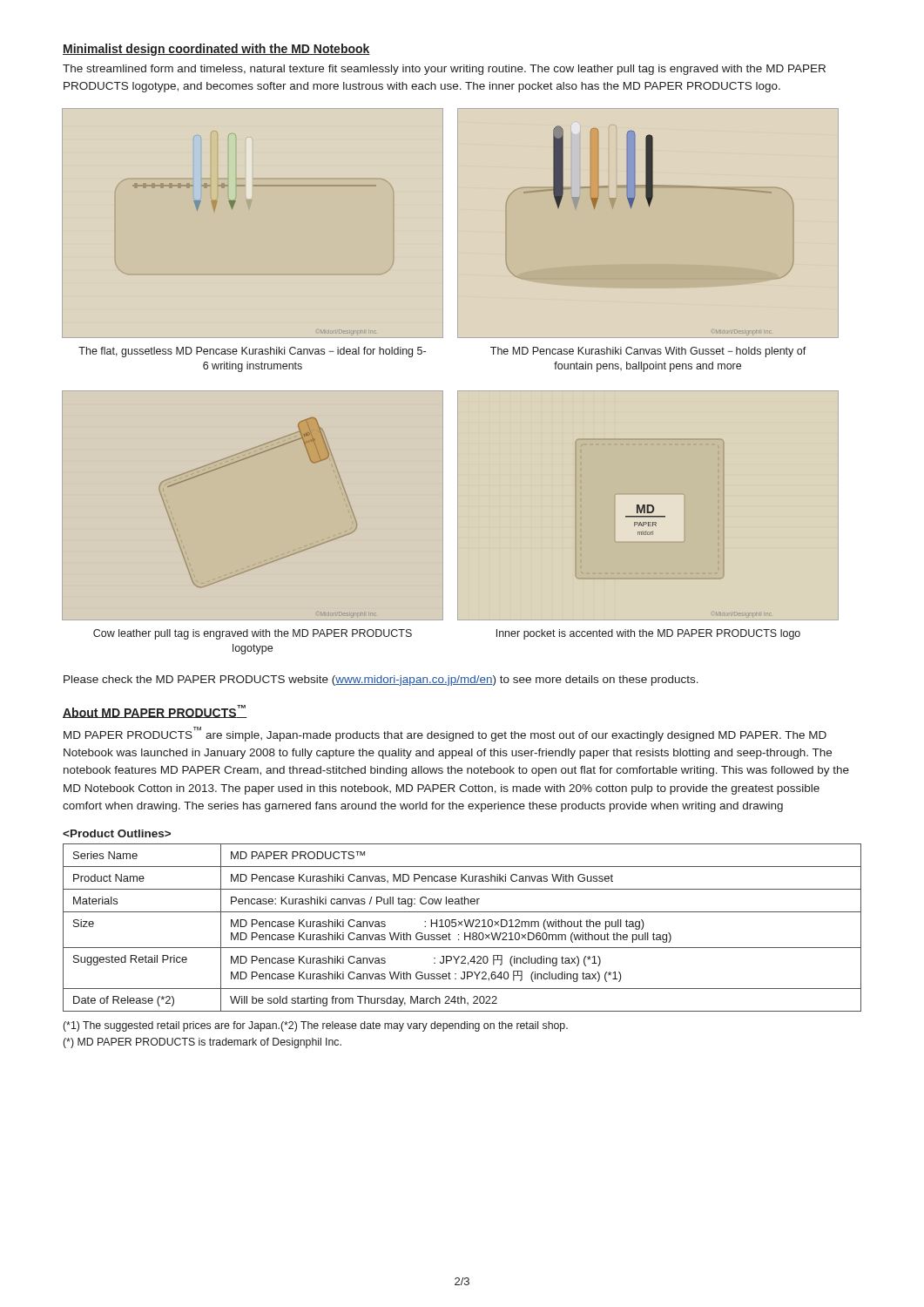This screenshot has width=924, height=1307.
Task: Select the caption that says "The flat, gussetless MD Pencase Kurashiki"
Action: coord(253,358)
